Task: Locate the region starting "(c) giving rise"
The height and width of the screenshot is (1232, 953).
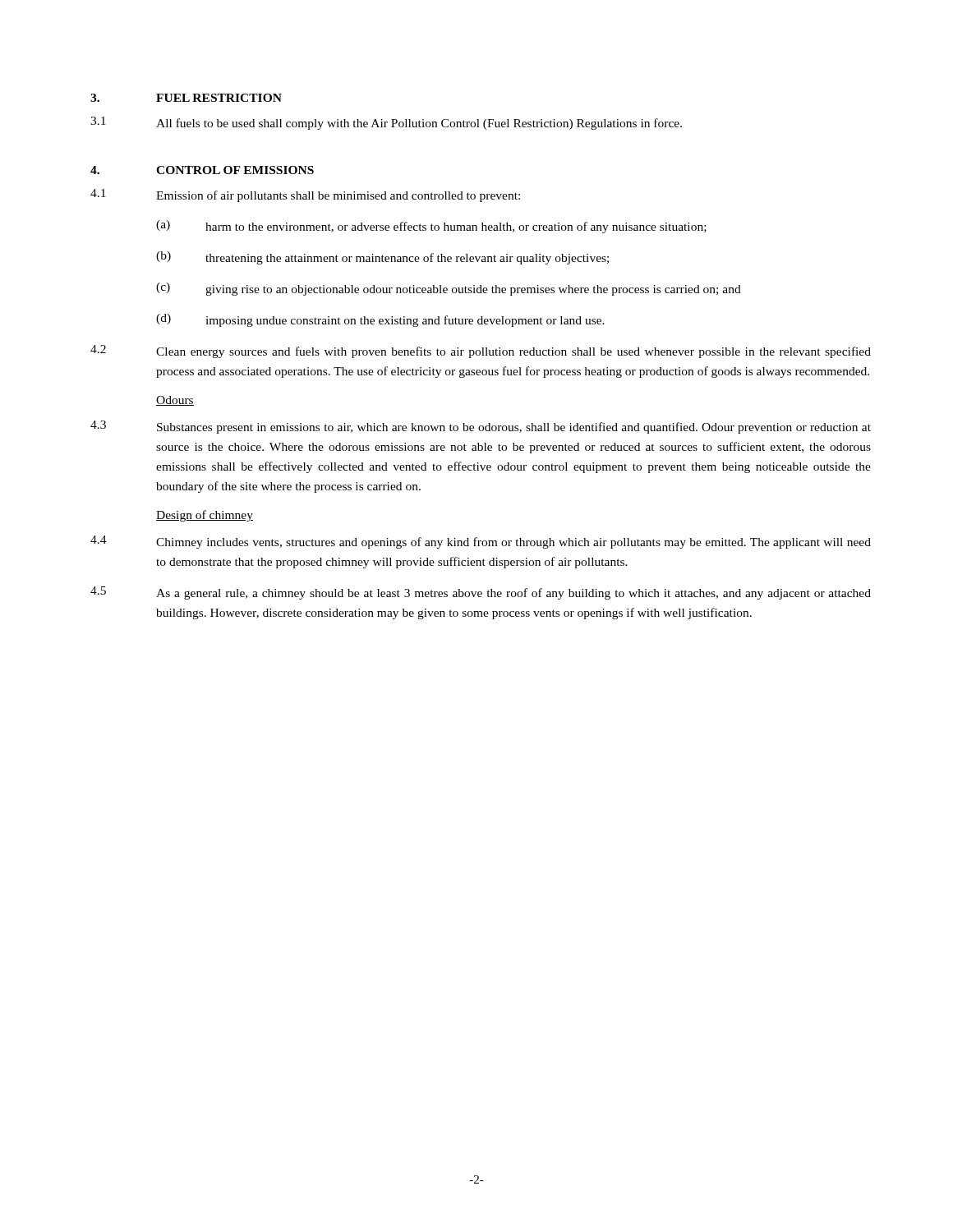Action: [x=513, y=289]
